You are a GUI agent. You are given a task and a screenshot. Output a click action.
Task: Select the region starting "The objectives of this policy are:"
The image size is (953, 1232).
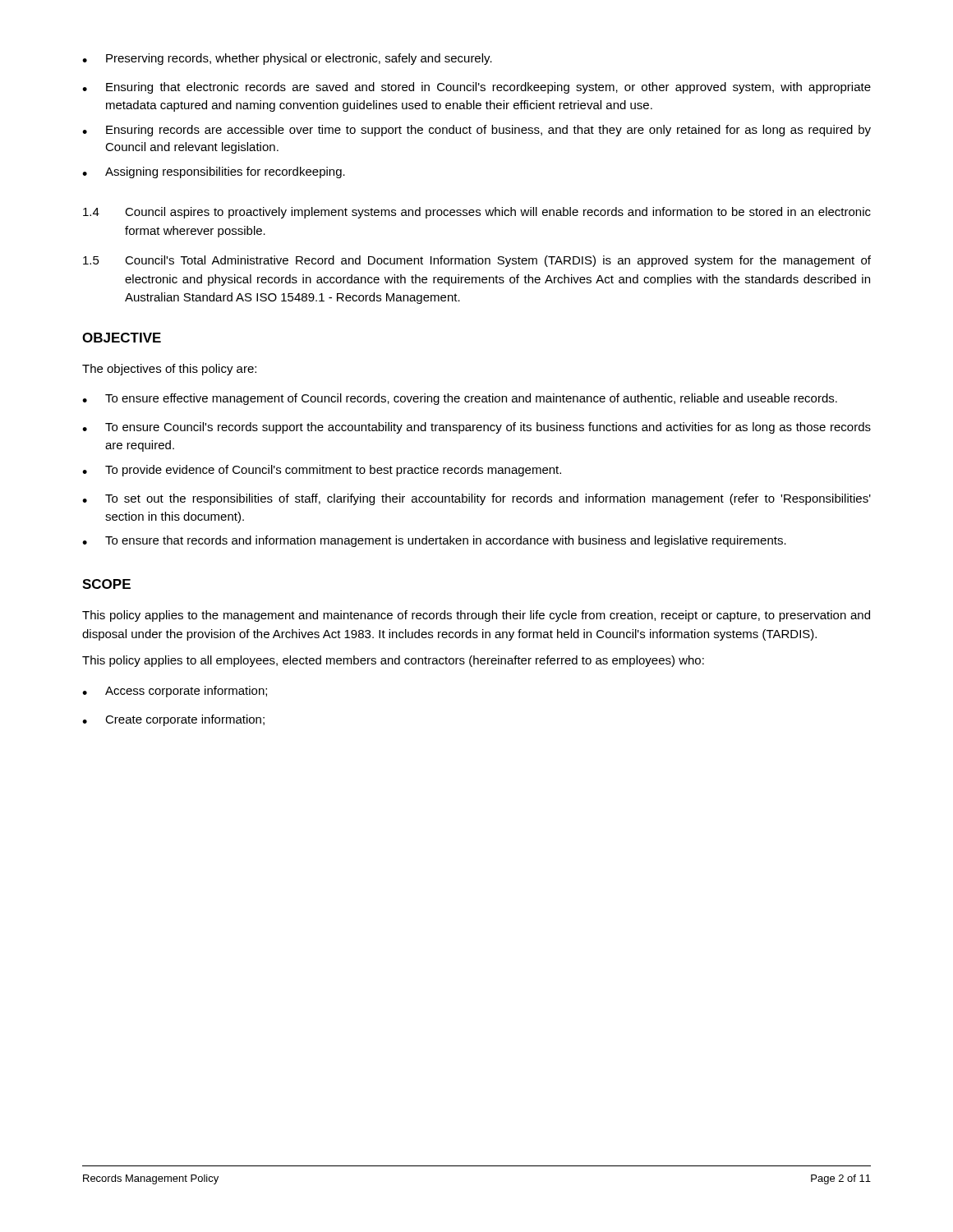170,368
